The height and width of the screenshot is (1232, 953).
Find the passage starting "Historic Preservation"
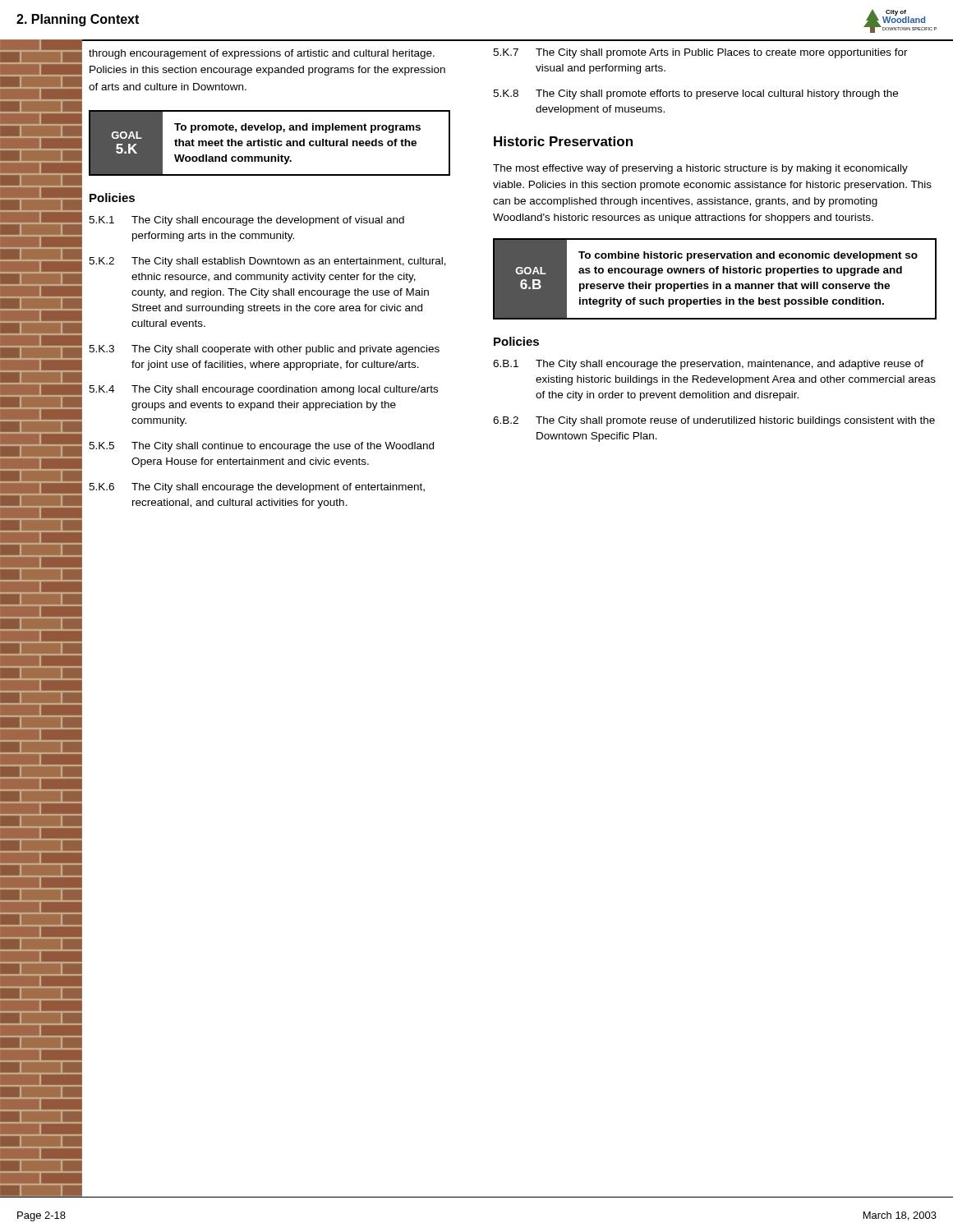click(x=563, y=141)
